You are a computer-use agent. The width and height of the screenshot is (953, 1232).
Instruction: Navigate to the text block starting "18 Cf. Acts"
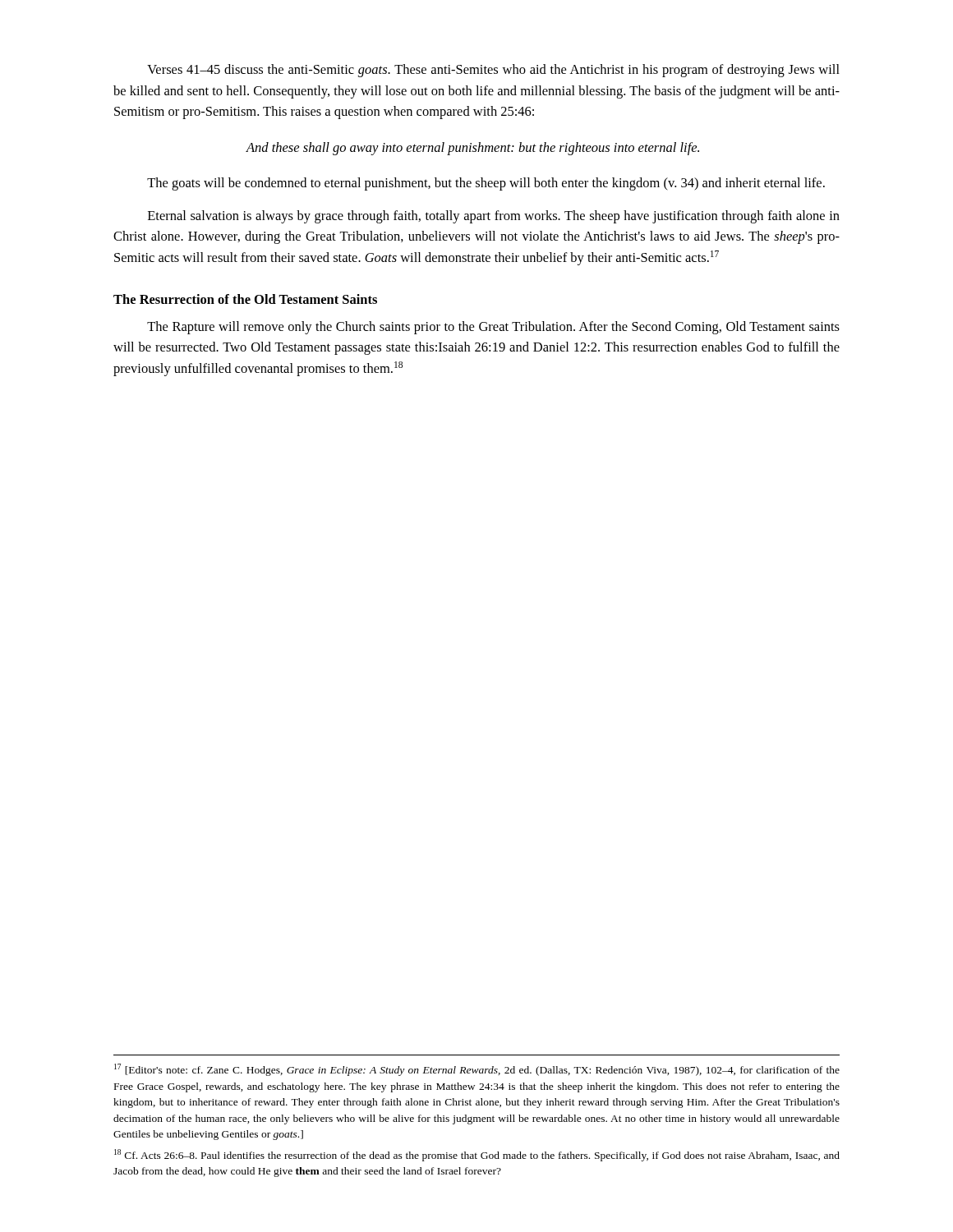click(x=476, y=1163)
